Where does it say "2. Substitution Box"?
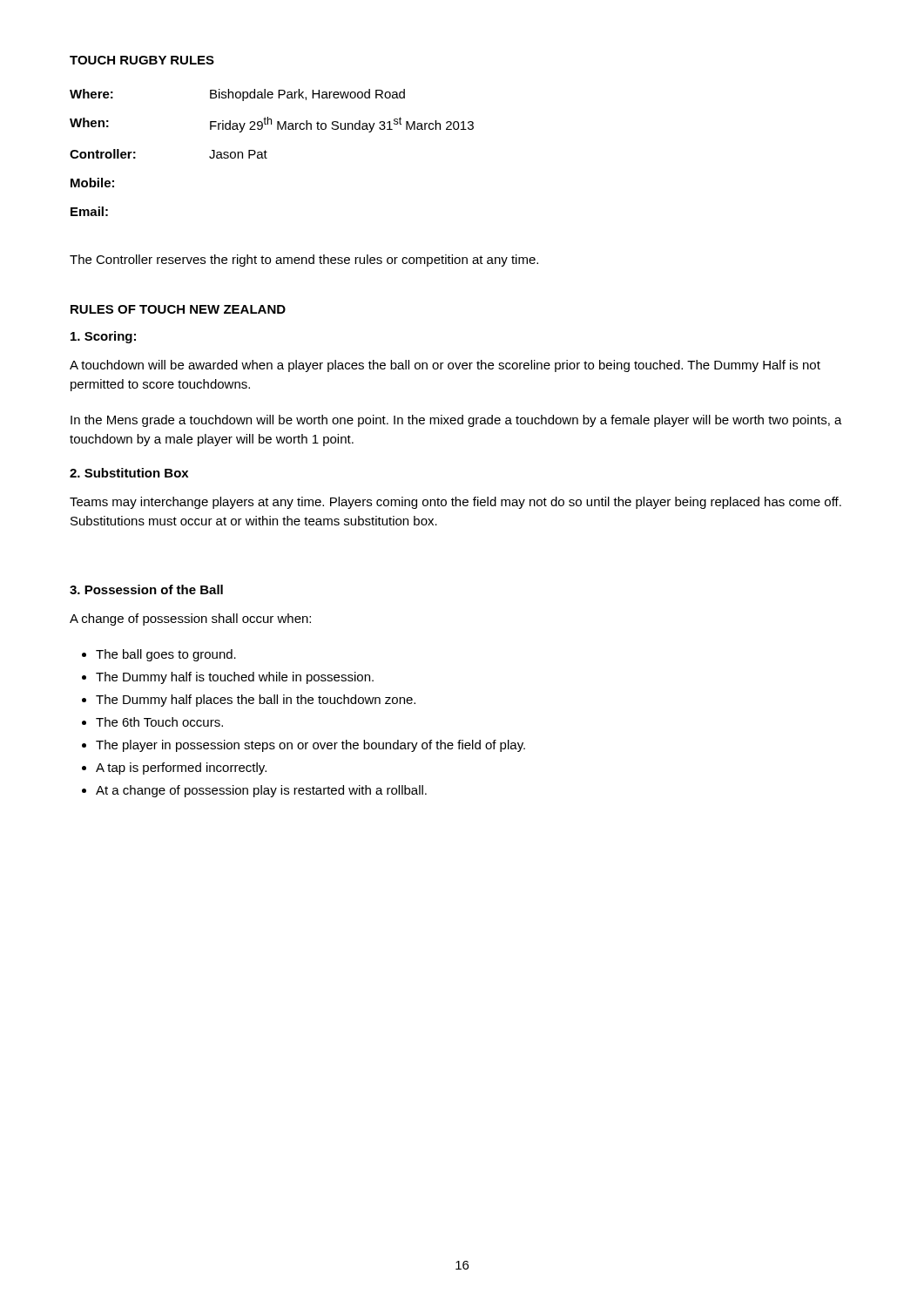This screenshot has width=924, height=1307. click(x=129, y=472)
